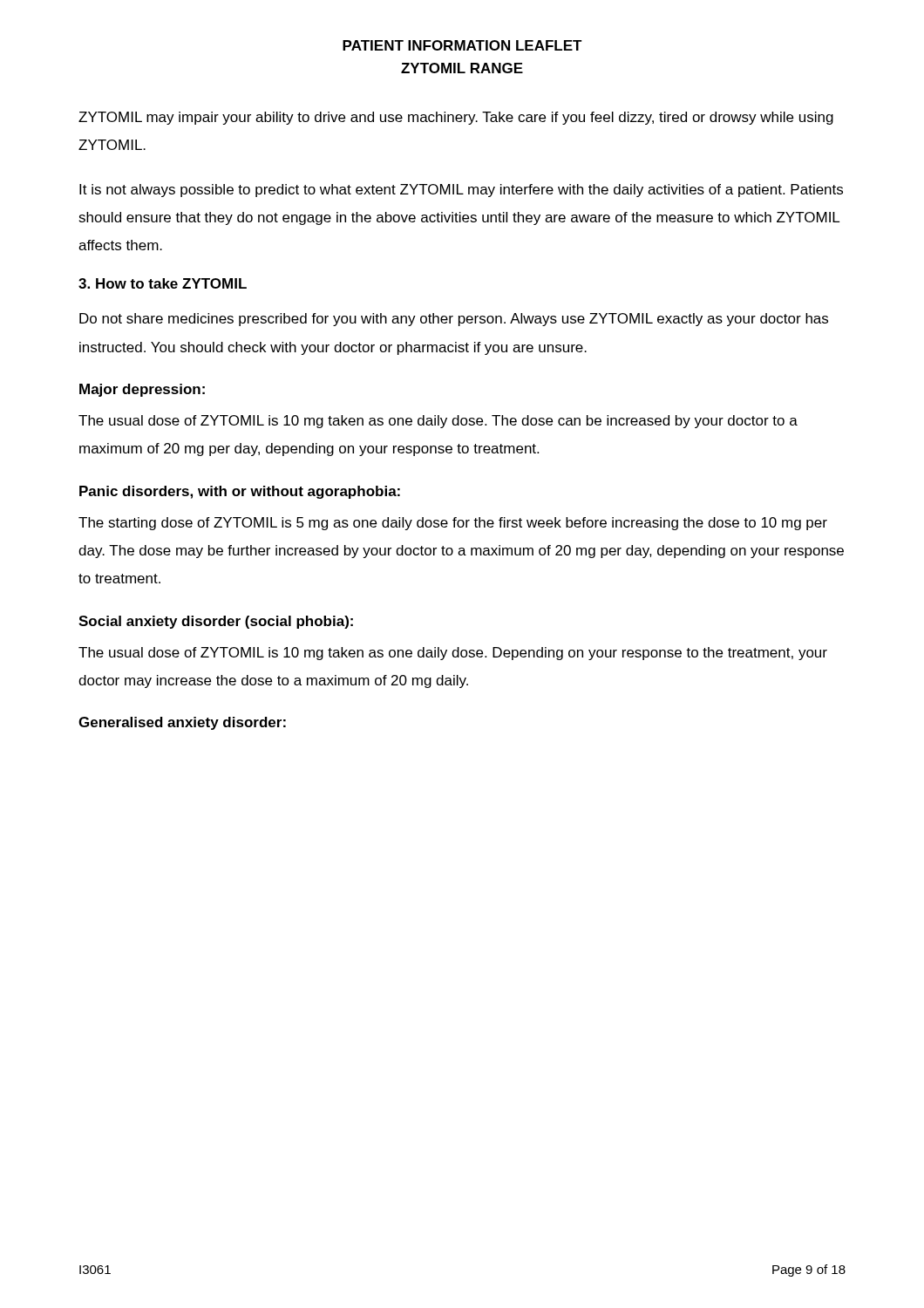924x1308 pixels.
Task: Find "Major depression:" on this page
Action: coord(142,389)
